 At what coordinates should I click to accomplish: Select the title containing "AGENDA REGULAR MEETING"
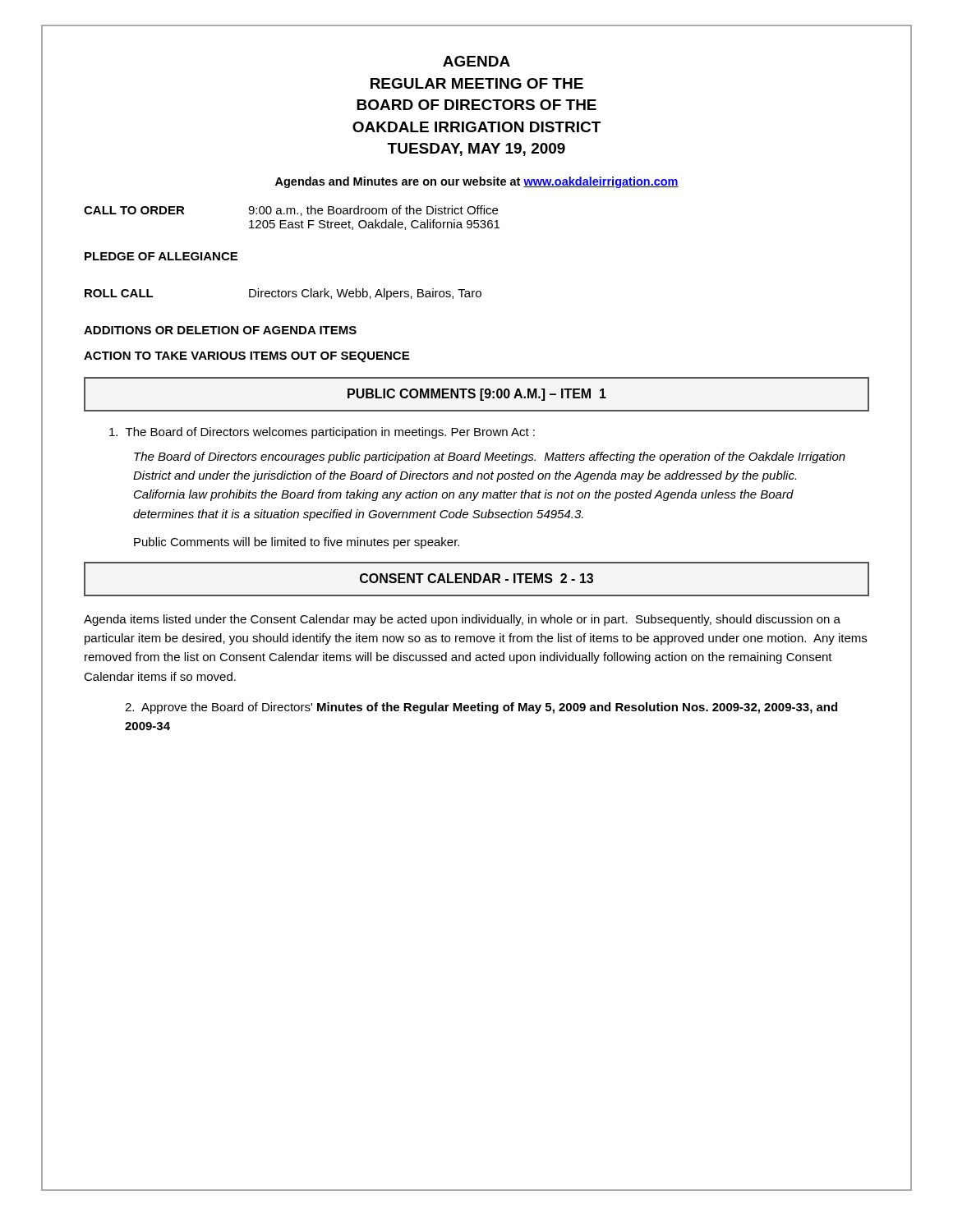(x=476, y=106)
